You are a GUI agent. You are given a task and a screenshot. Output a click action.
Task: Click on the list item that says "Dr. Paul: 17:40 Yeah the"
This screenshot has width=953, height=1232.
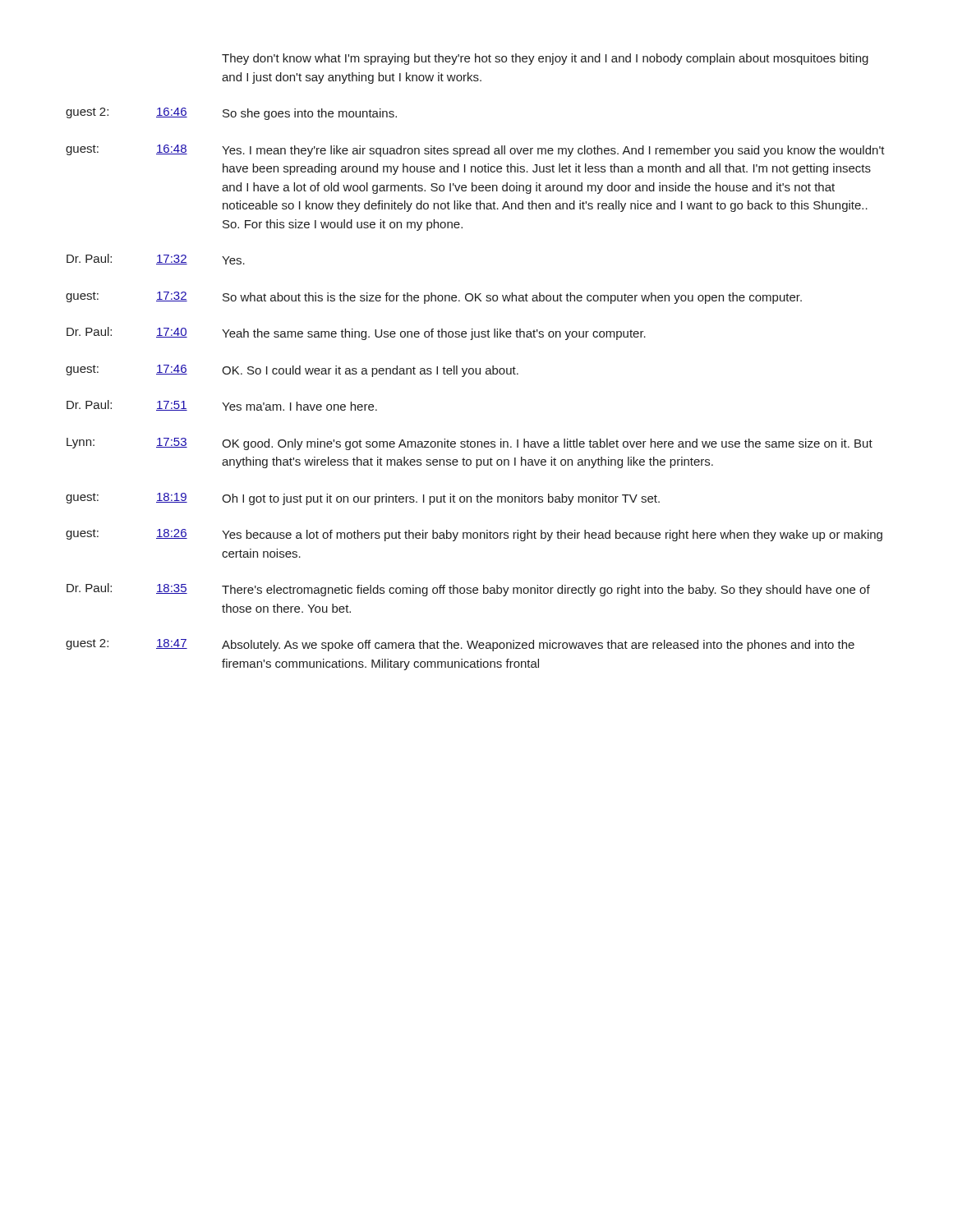(476, 334)
